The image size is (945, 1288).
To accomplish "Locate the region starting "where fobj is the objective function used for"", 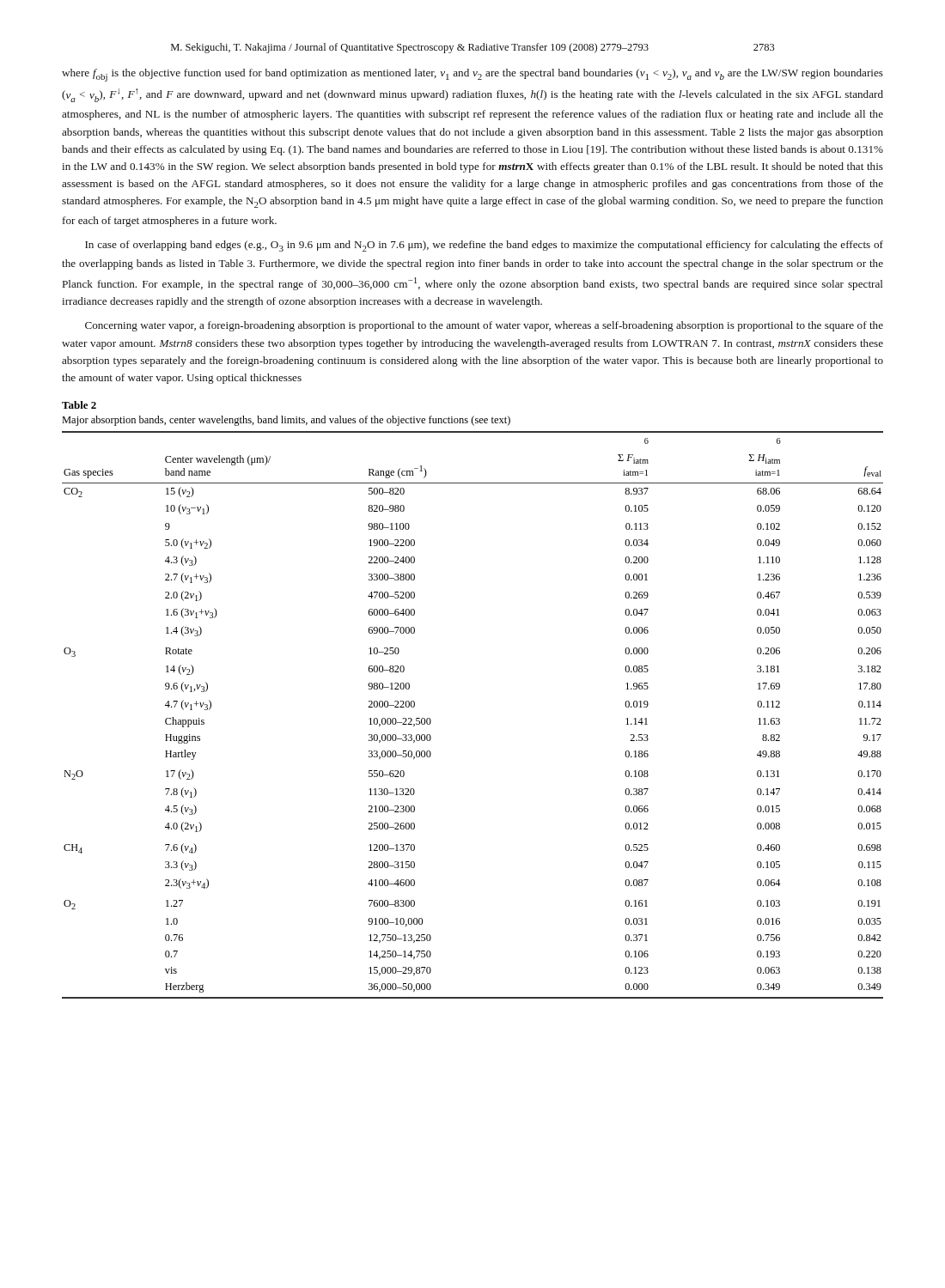I will coord(472,146).
